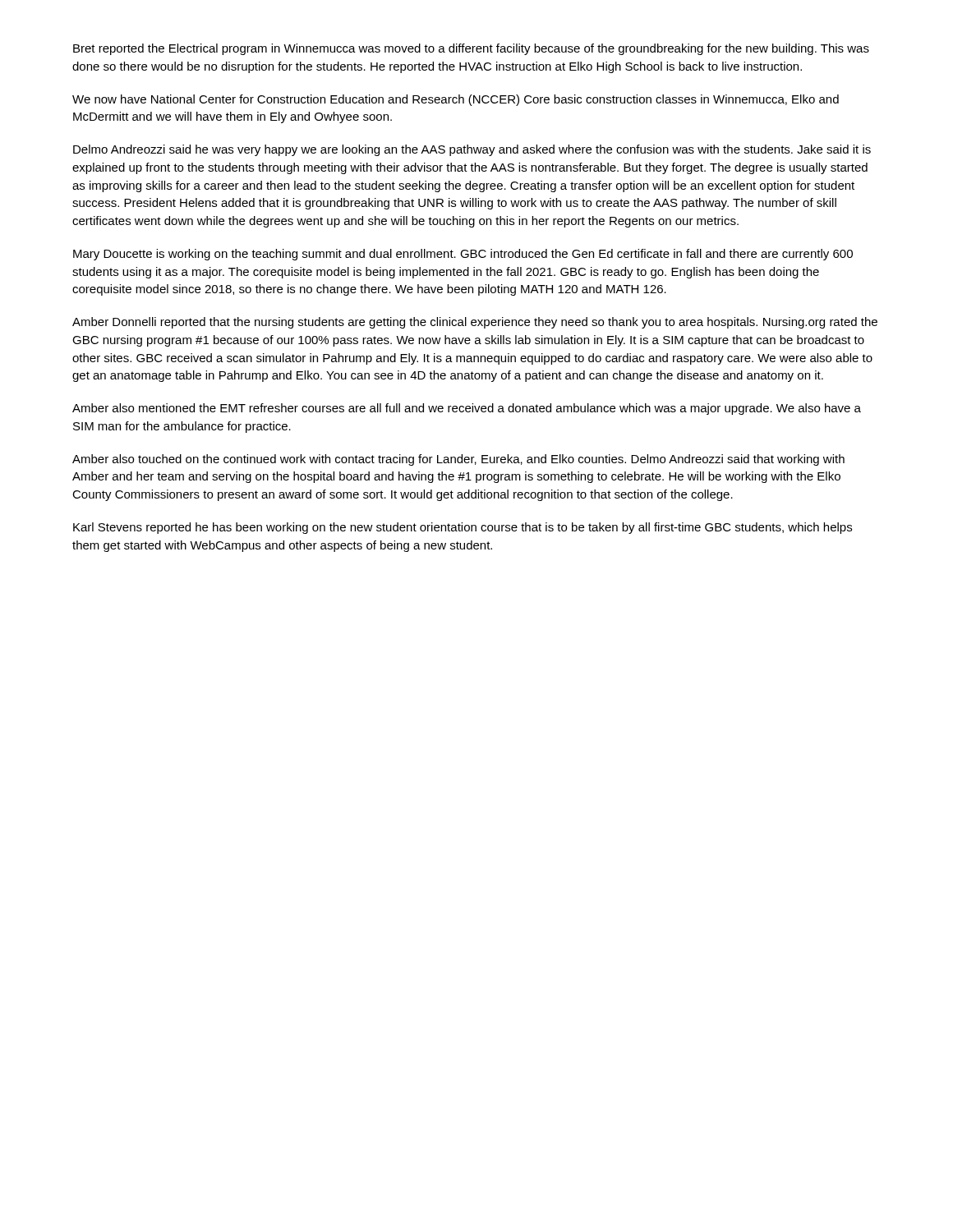Locate the text block with the text "Amber also touched on"
Viewport: 953px width, 1232px height.
click(459, 476)
